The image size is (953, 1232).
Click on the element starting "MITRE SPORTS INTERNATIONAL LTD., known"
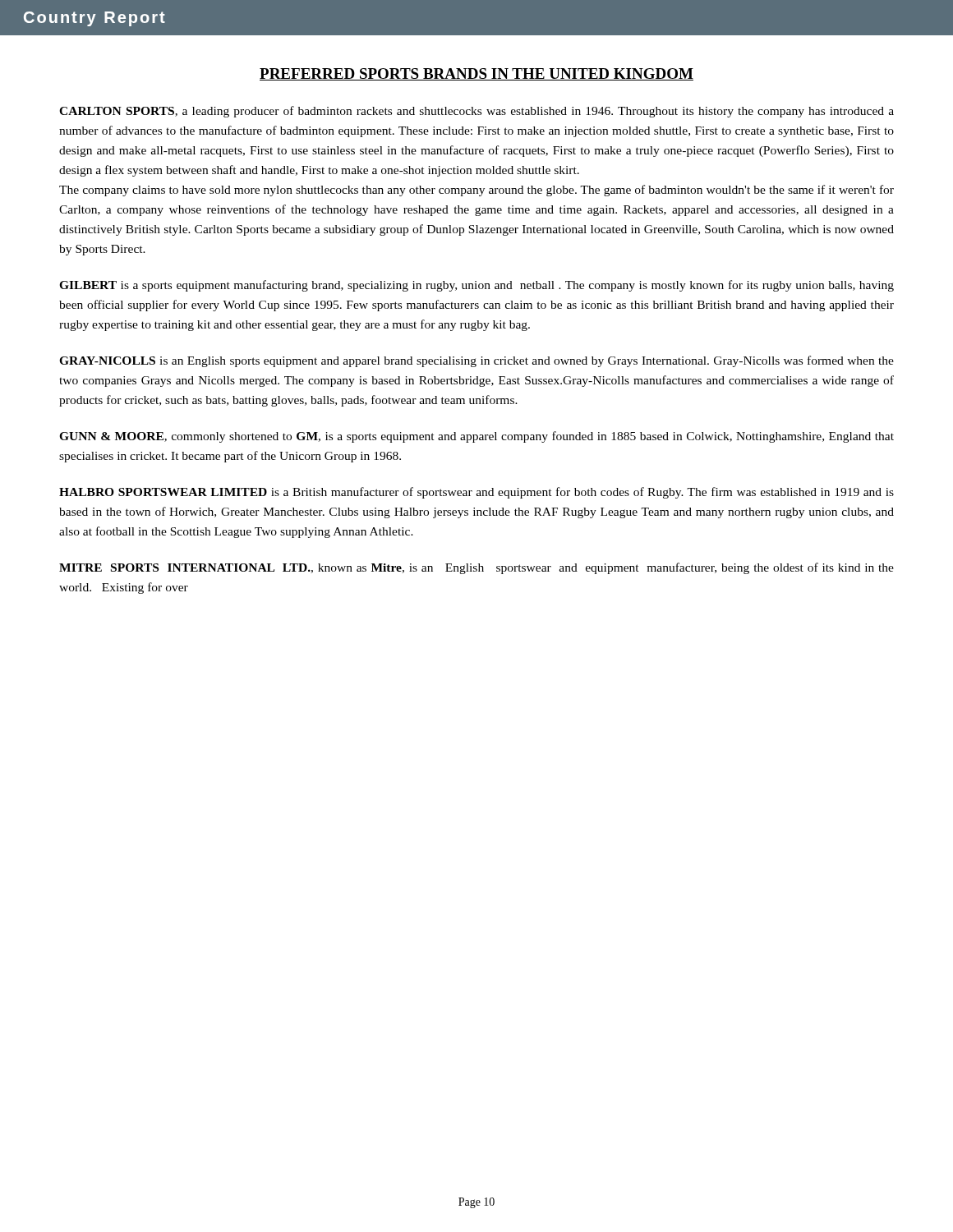476,577
